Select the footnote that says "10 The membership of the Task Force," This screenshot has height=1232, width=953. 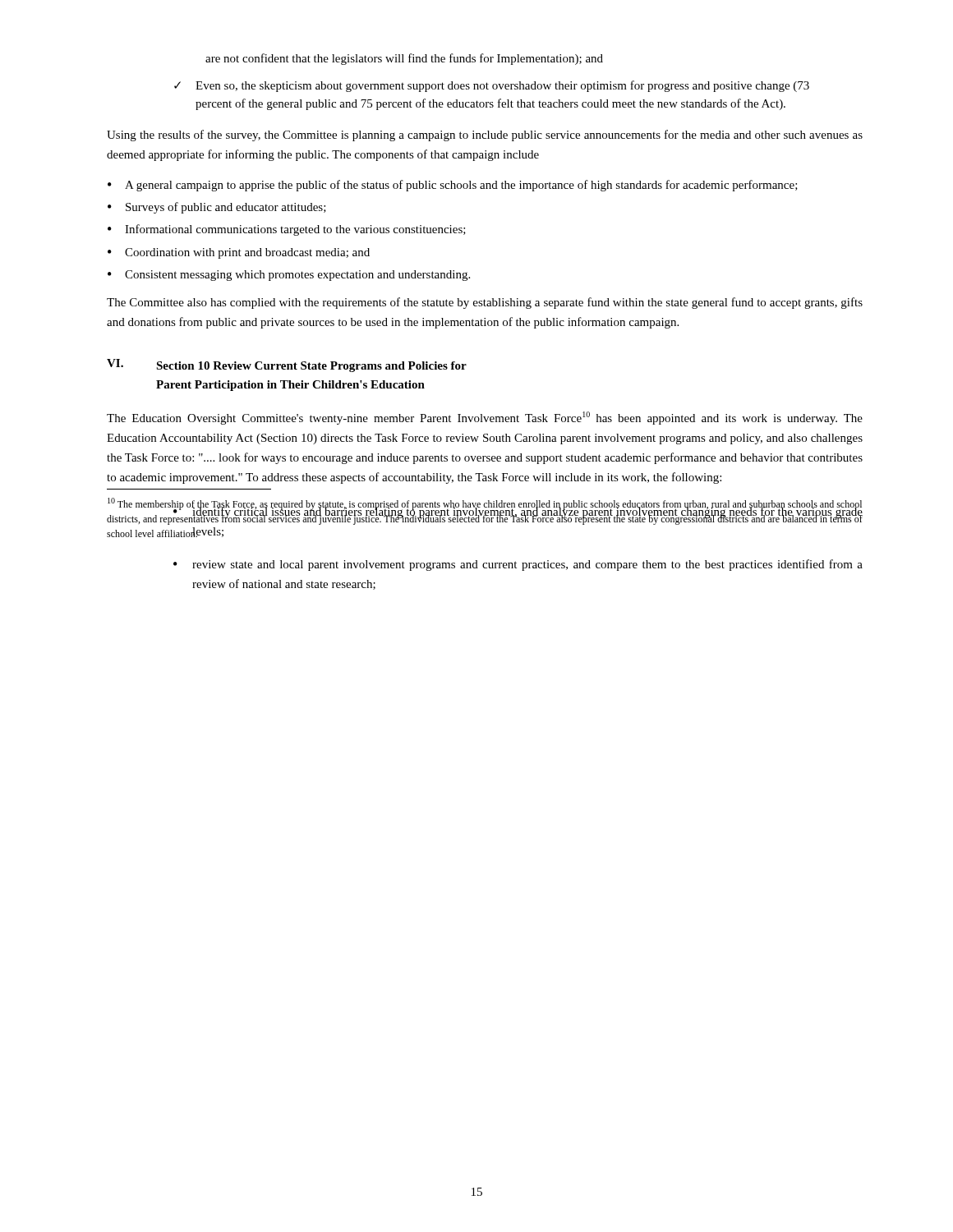click(x=485, y=518)
